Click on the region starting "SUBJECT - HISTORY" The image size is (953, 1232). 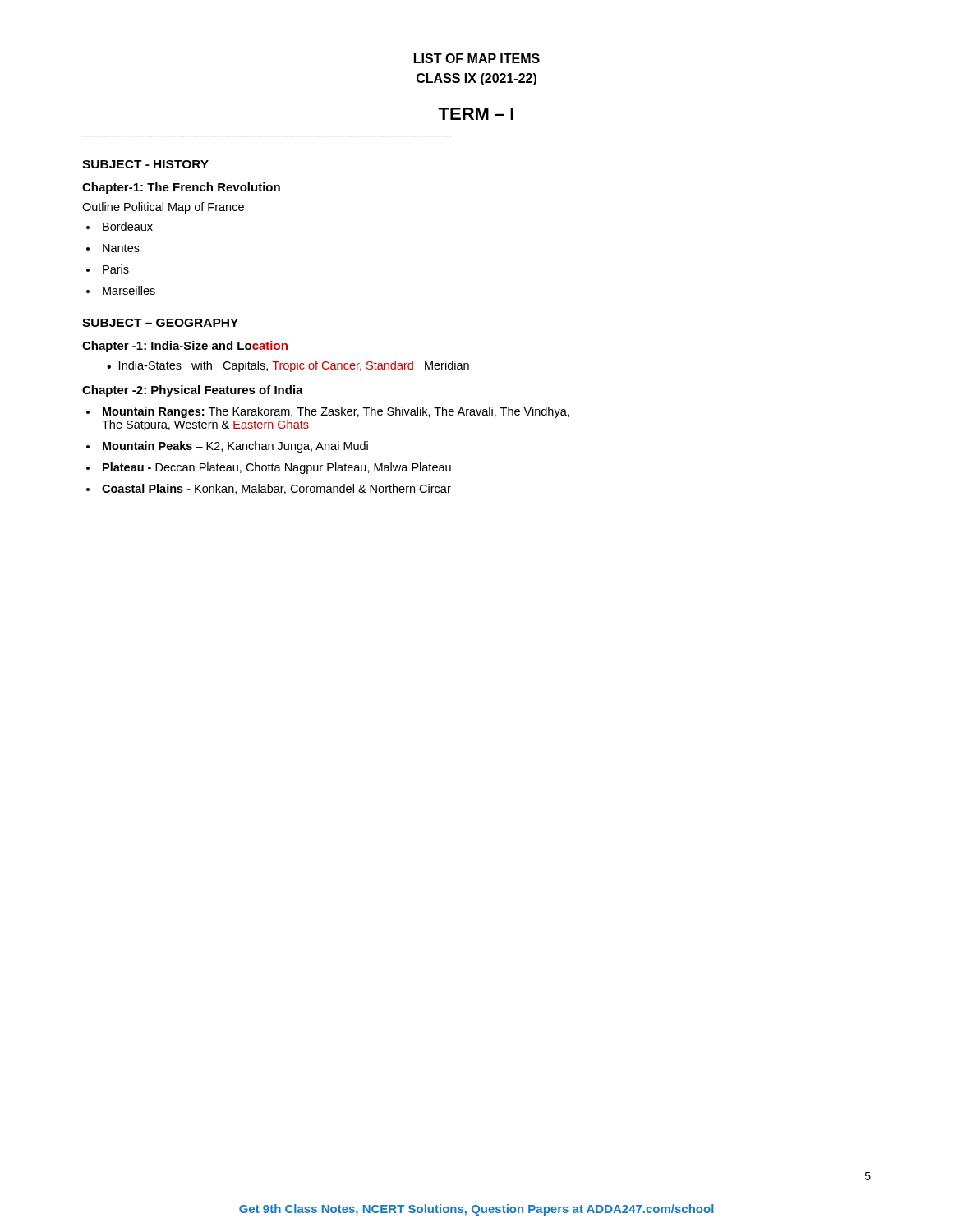[145, 164]
